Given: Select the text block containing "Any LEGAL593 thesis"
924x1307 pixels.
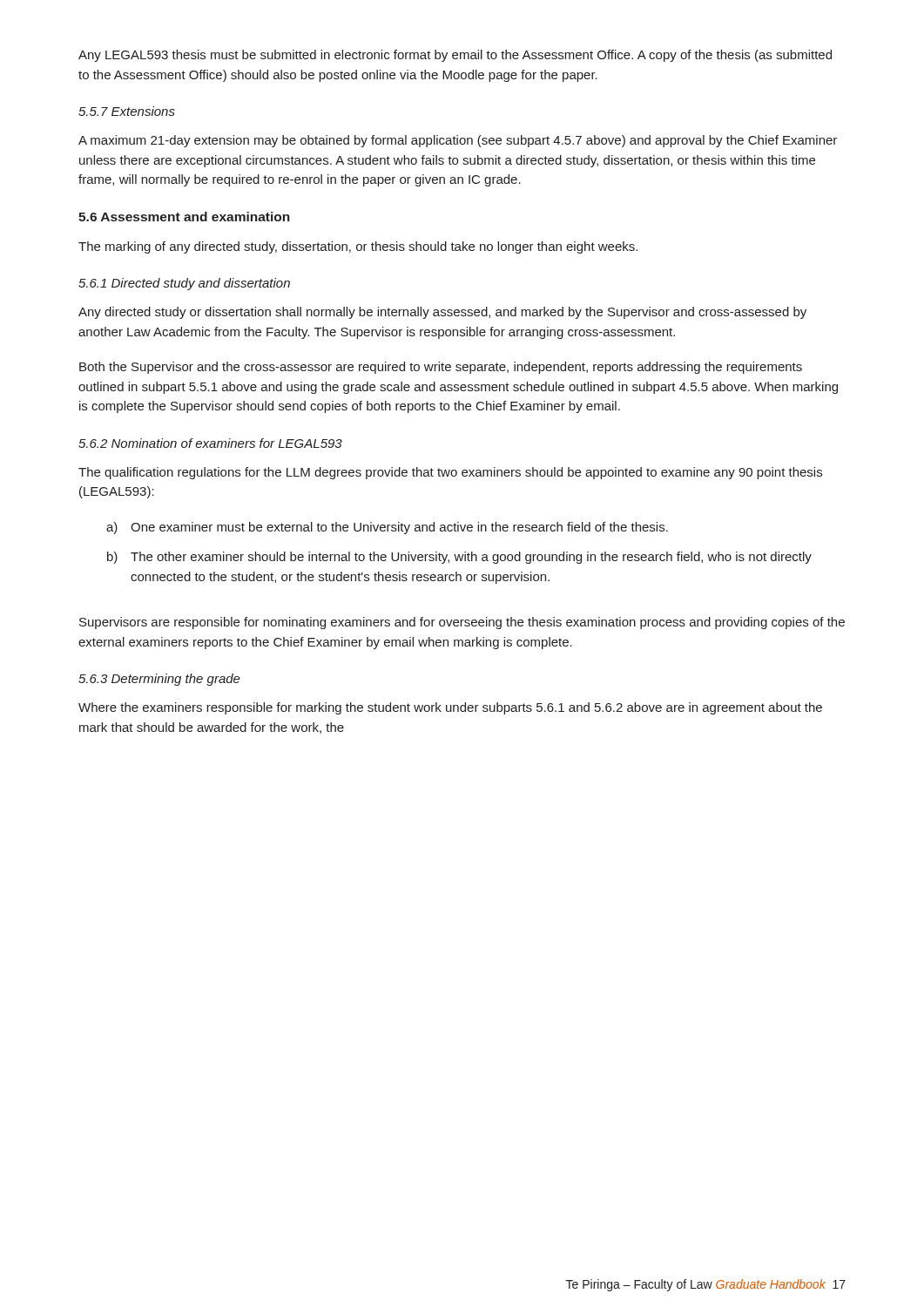Looking at the screenshot, I should click(462, 65).
